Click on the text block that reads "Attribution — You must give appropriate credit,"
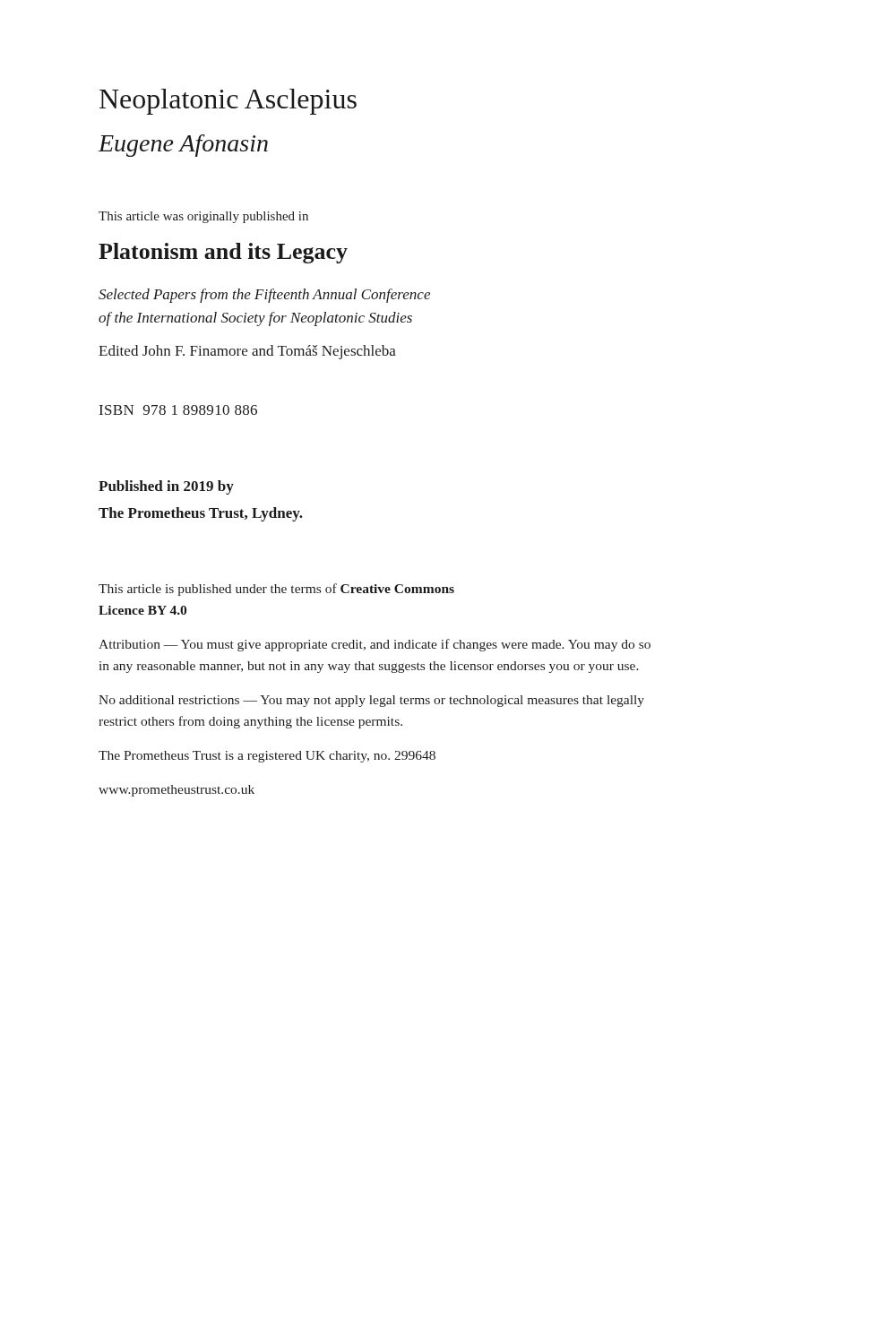Screen dimensions: 1344x896 point(375,655)
